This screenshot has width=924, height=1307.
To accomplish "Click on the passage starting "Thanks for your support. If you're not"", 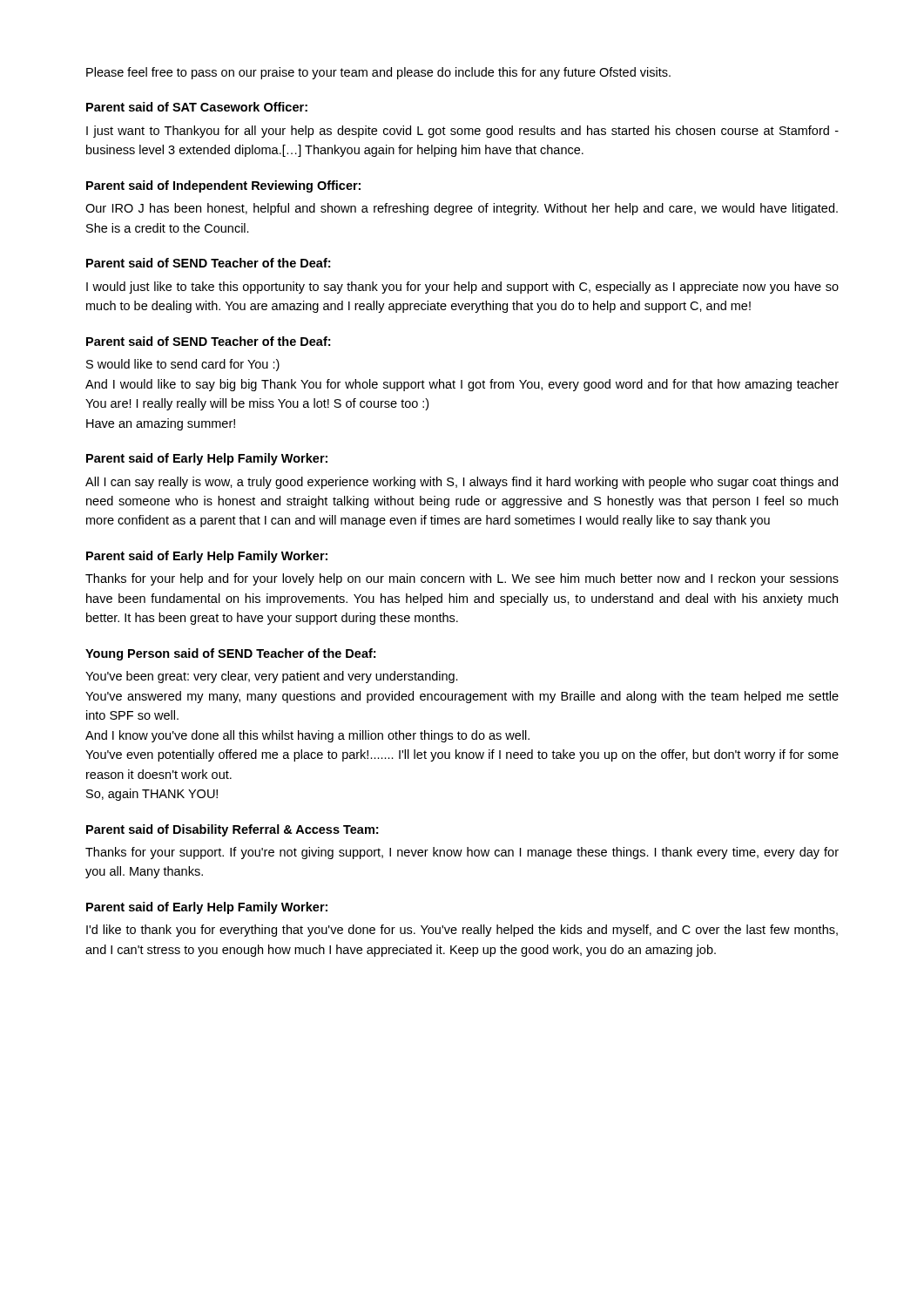I will pos(462,862).
